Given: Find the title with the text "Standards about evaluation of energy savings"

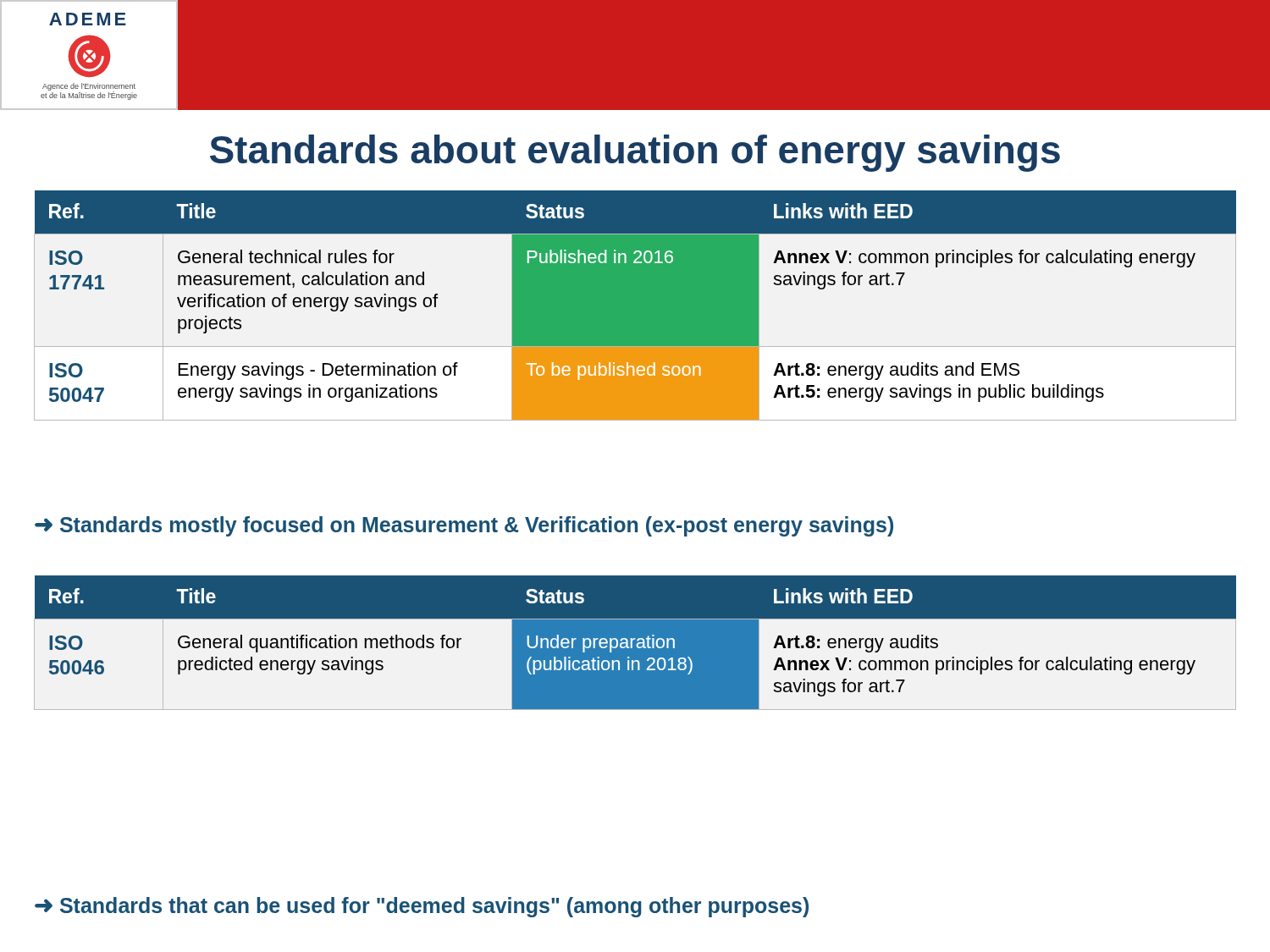Looking at the screenshot, I should [x=635, y=149].
